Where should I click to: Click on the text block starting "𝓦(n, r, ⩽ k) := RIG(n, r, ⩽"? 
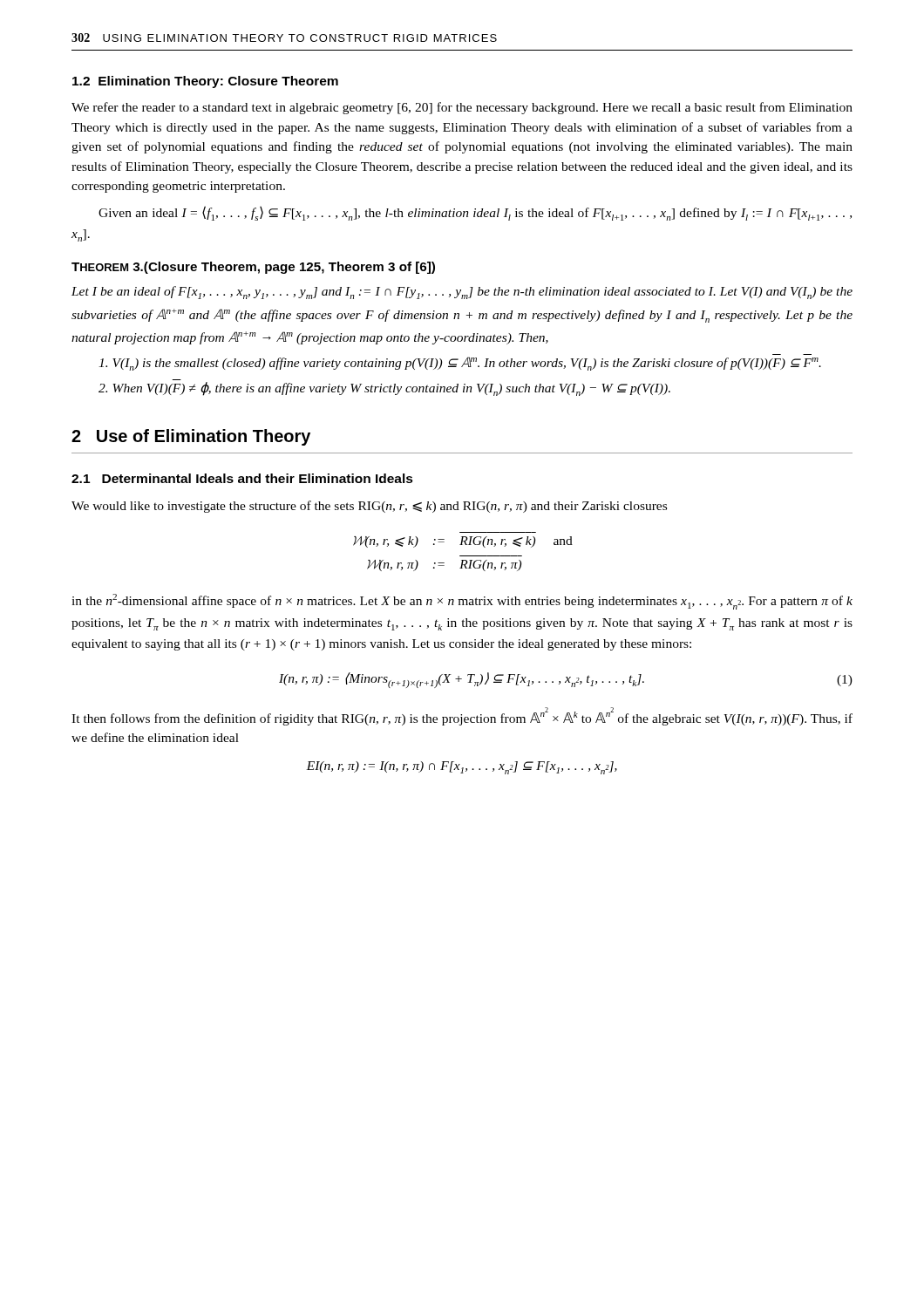(x=462, y=553)
